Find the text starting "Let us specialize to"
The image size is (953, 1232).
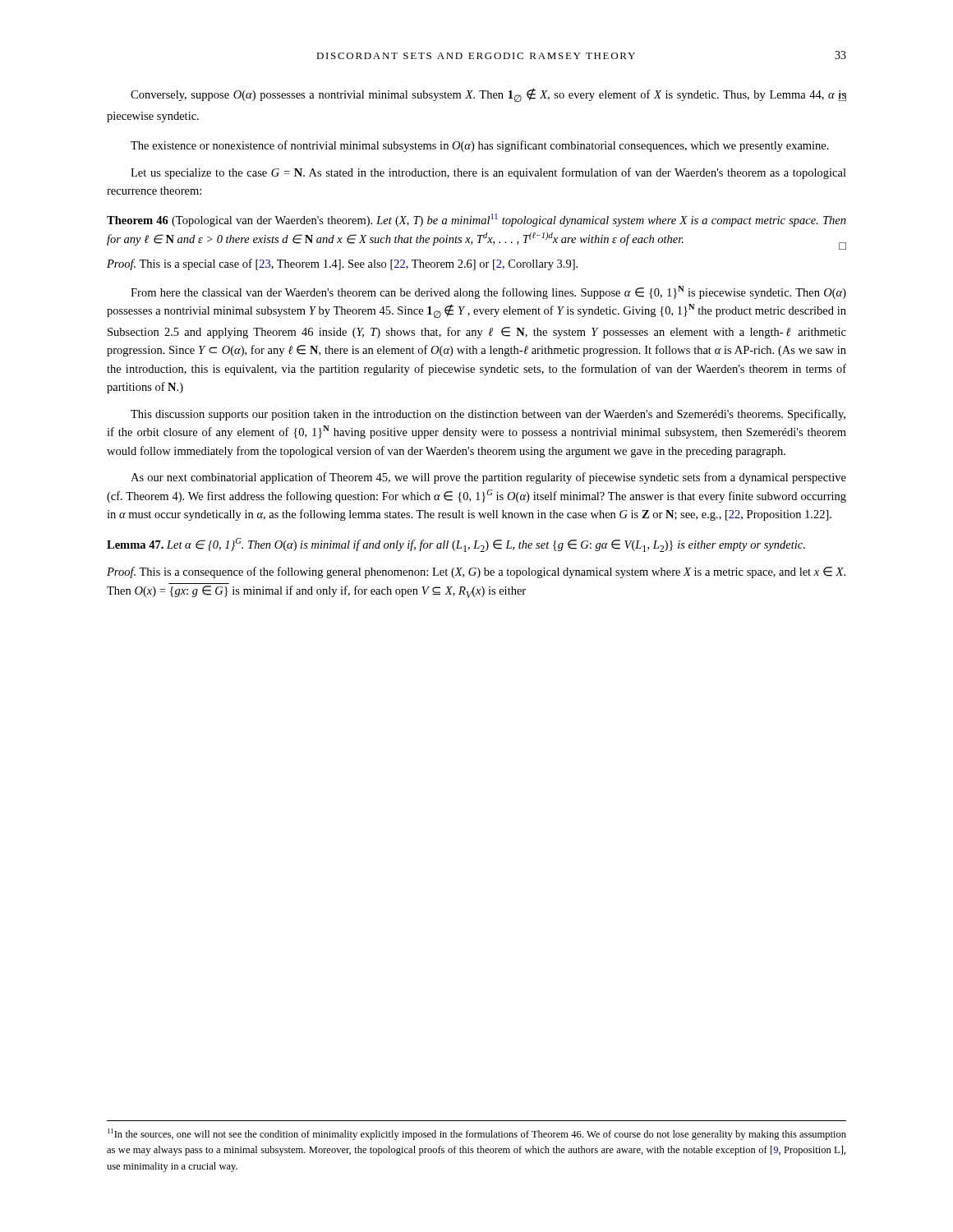point(476,182)
